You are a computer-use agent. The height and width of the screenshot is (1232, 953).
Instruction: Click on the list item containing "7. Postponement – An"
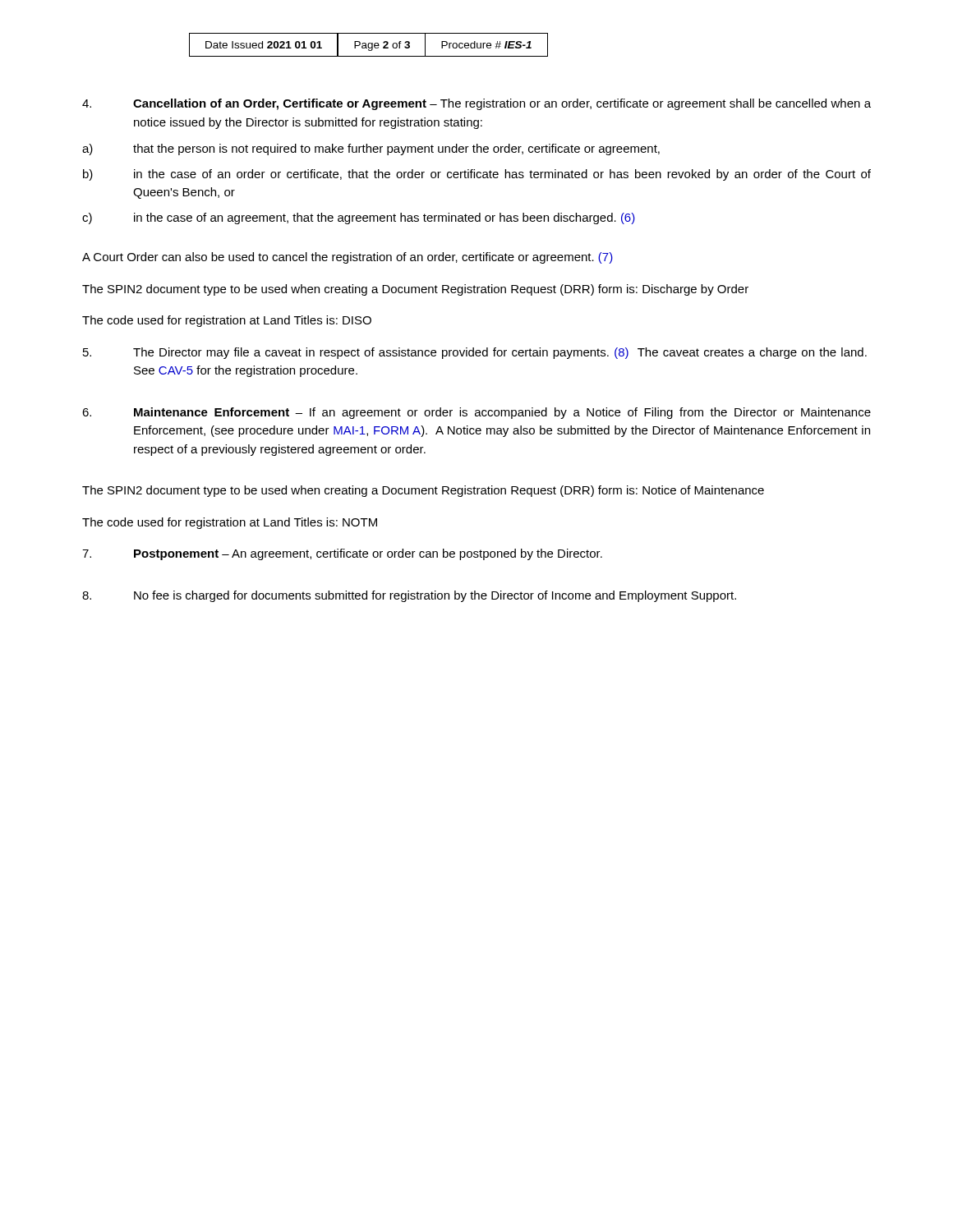pyautogui.click(x=343, y=554)
